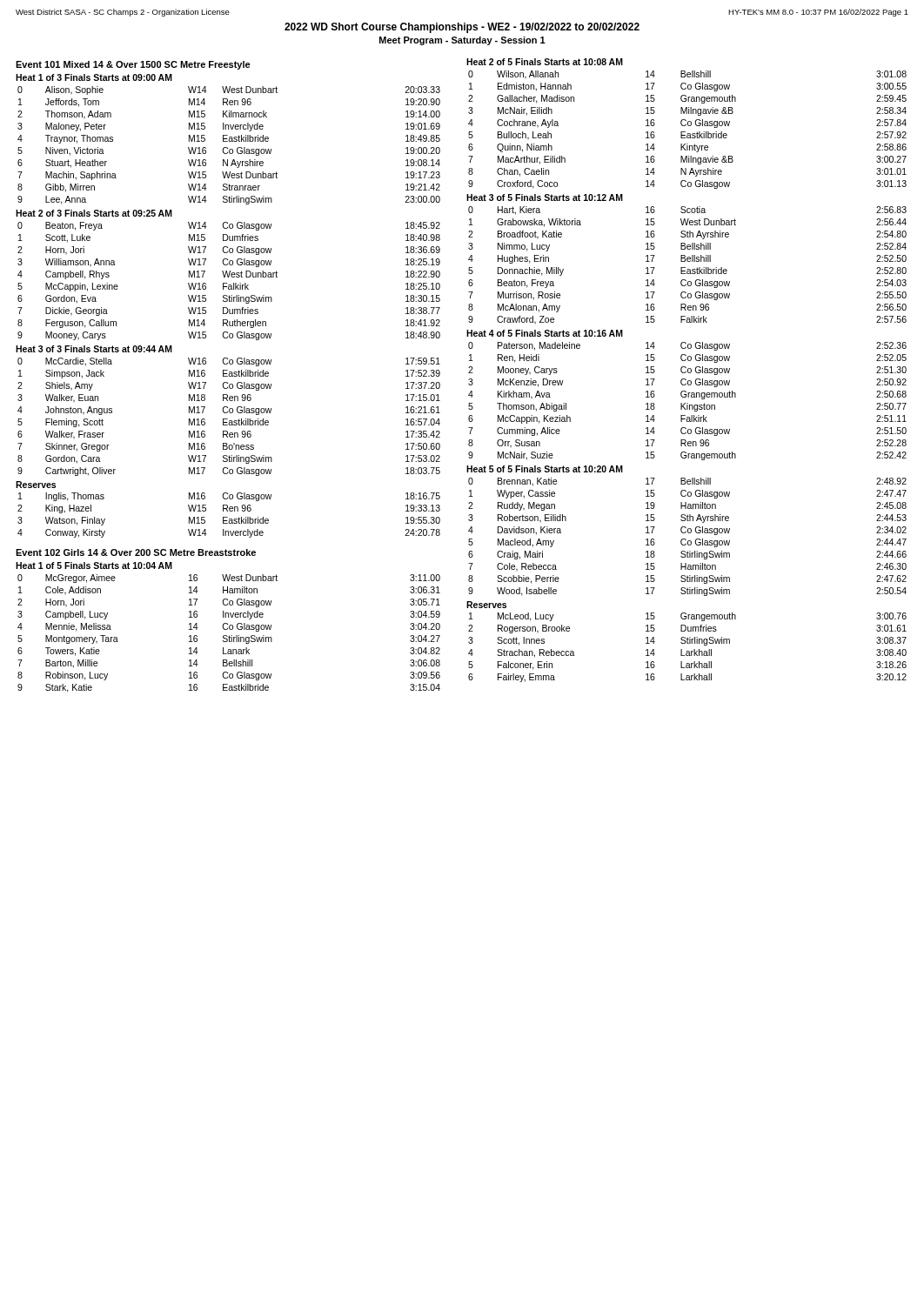Select the section header with the text "Heat 3 of 3 Finals"
This screenshot has height=1305, width=924.
(94, 349)
